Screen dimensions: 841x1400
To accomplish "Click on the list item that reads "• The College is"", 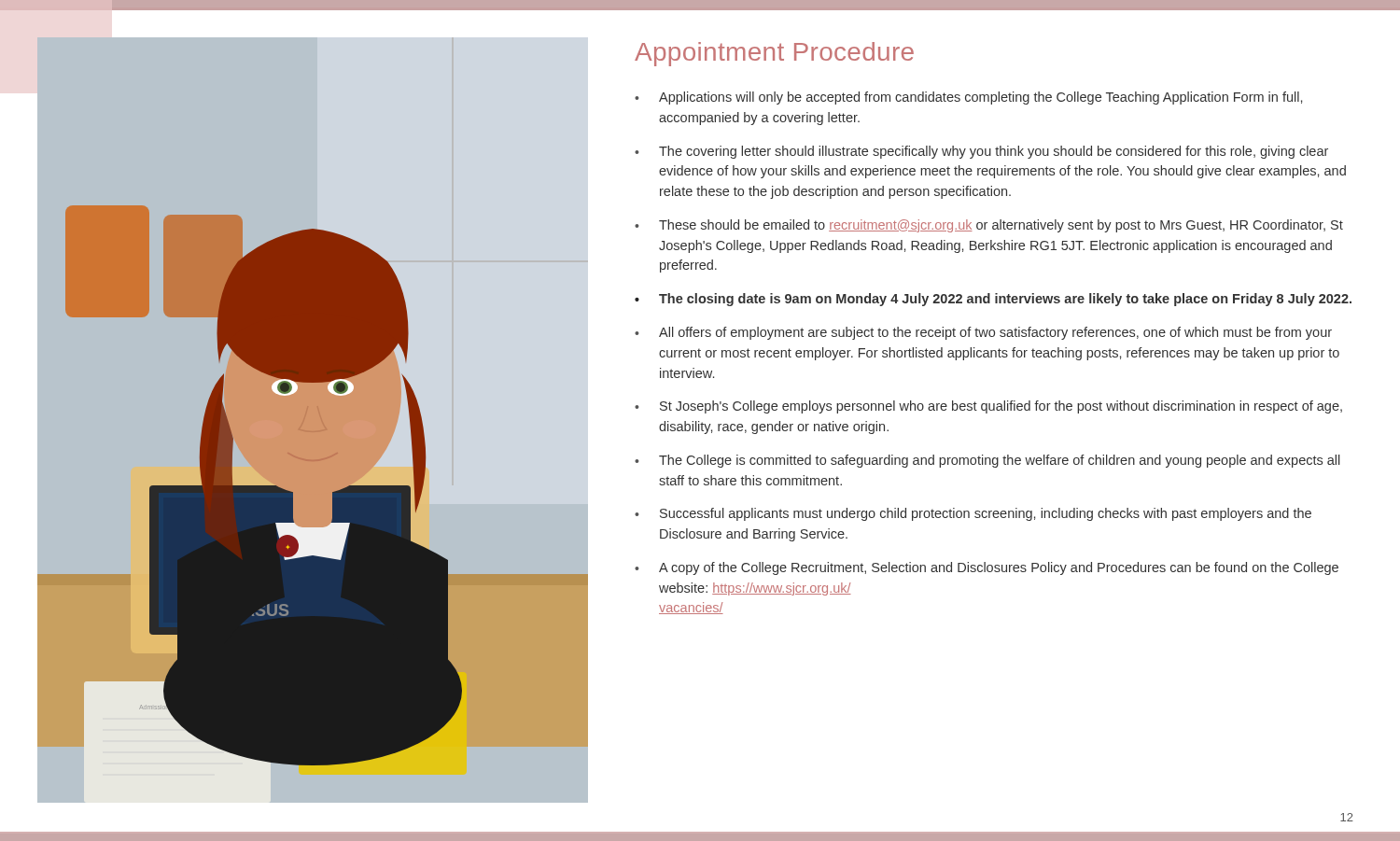I will pyautogui.click(x=999, y=471).
